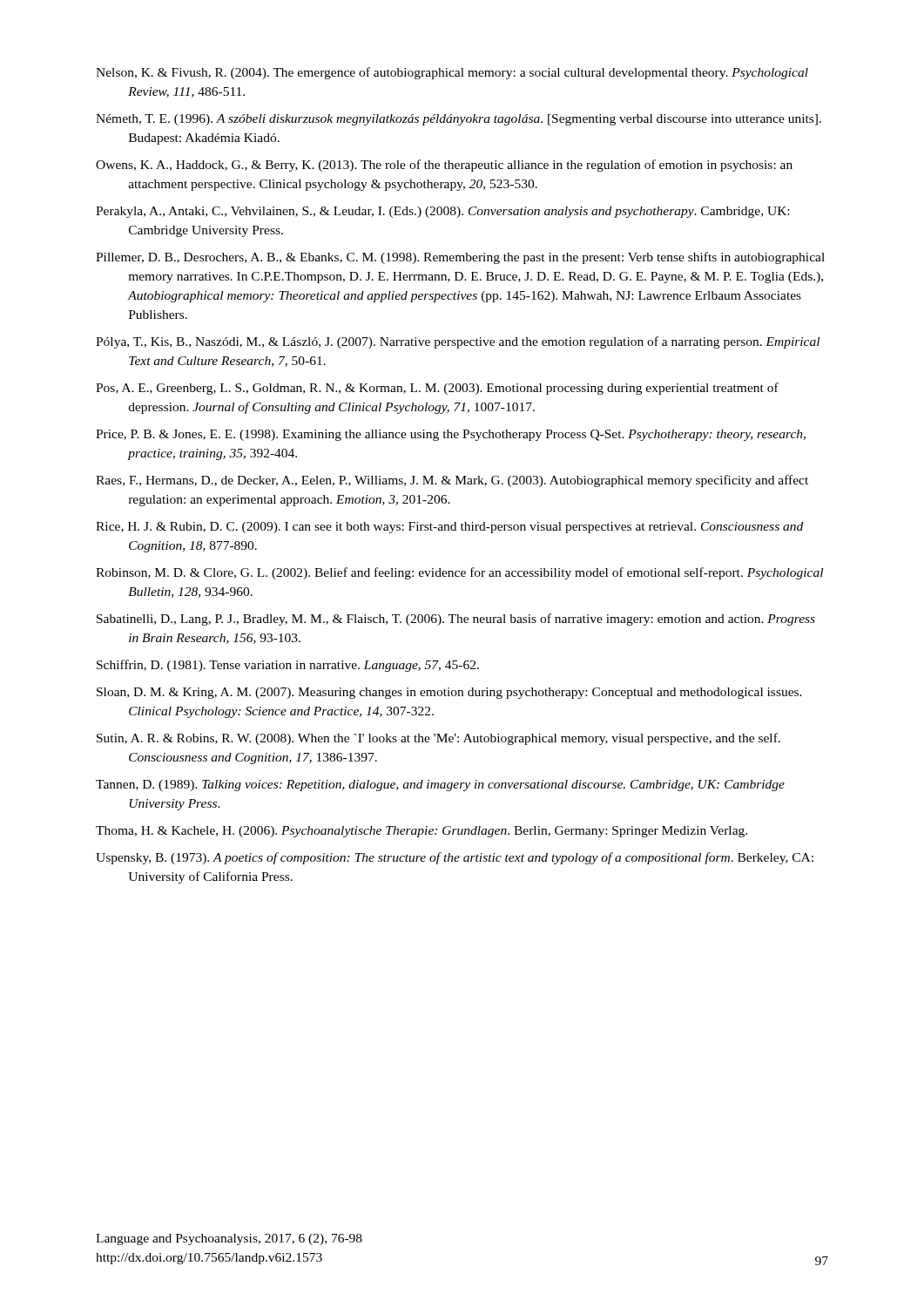Screen dimensions: 1307x924
Task: Locate the block of text that opens with "Tannen, D. (1989). Talking voices: Repetition, dialogue, and"
Action: tap(440, 793)
